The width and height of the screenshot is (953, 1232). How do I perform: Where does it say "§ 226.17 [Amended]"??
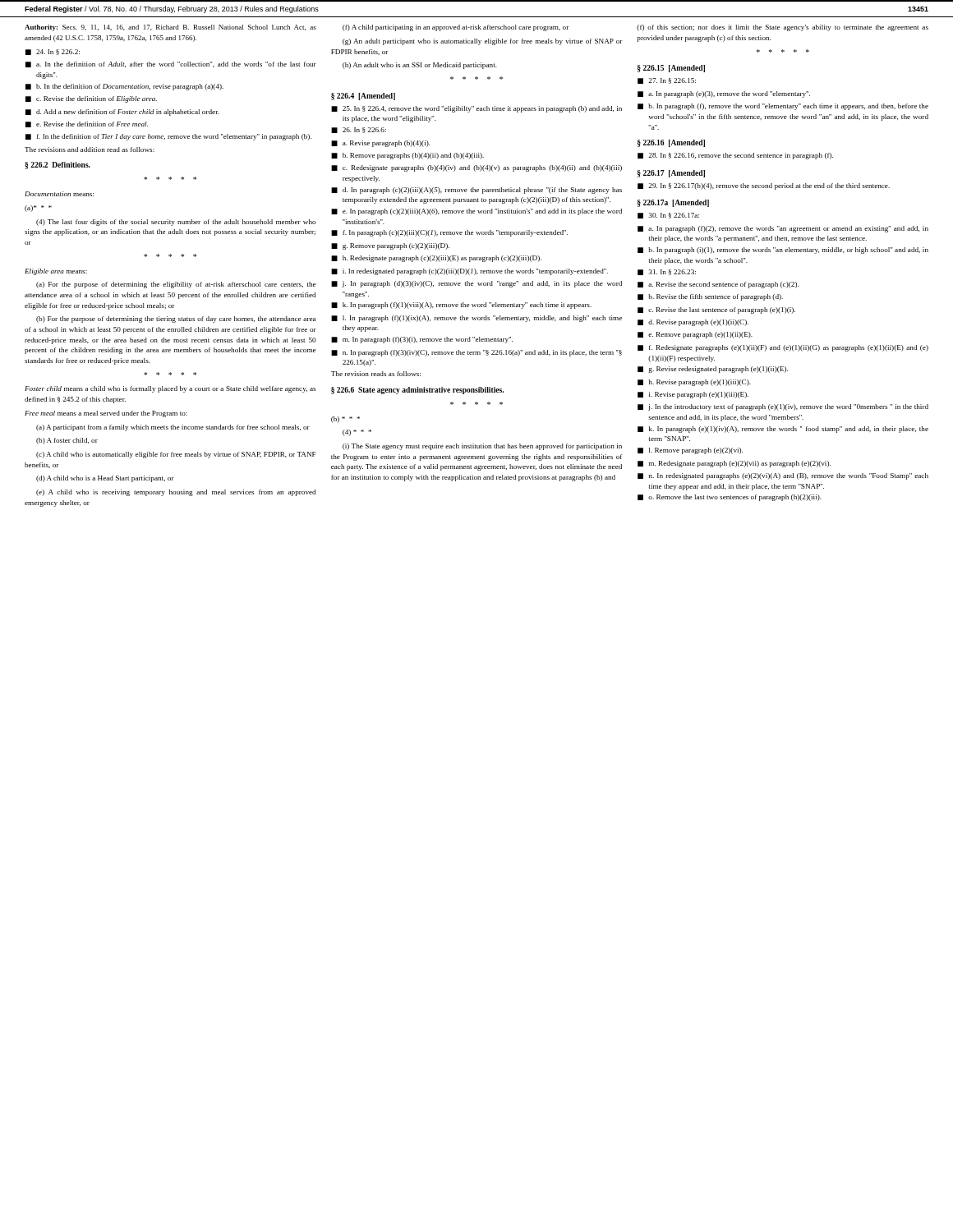pyautogui.click(x=671, y=173)
